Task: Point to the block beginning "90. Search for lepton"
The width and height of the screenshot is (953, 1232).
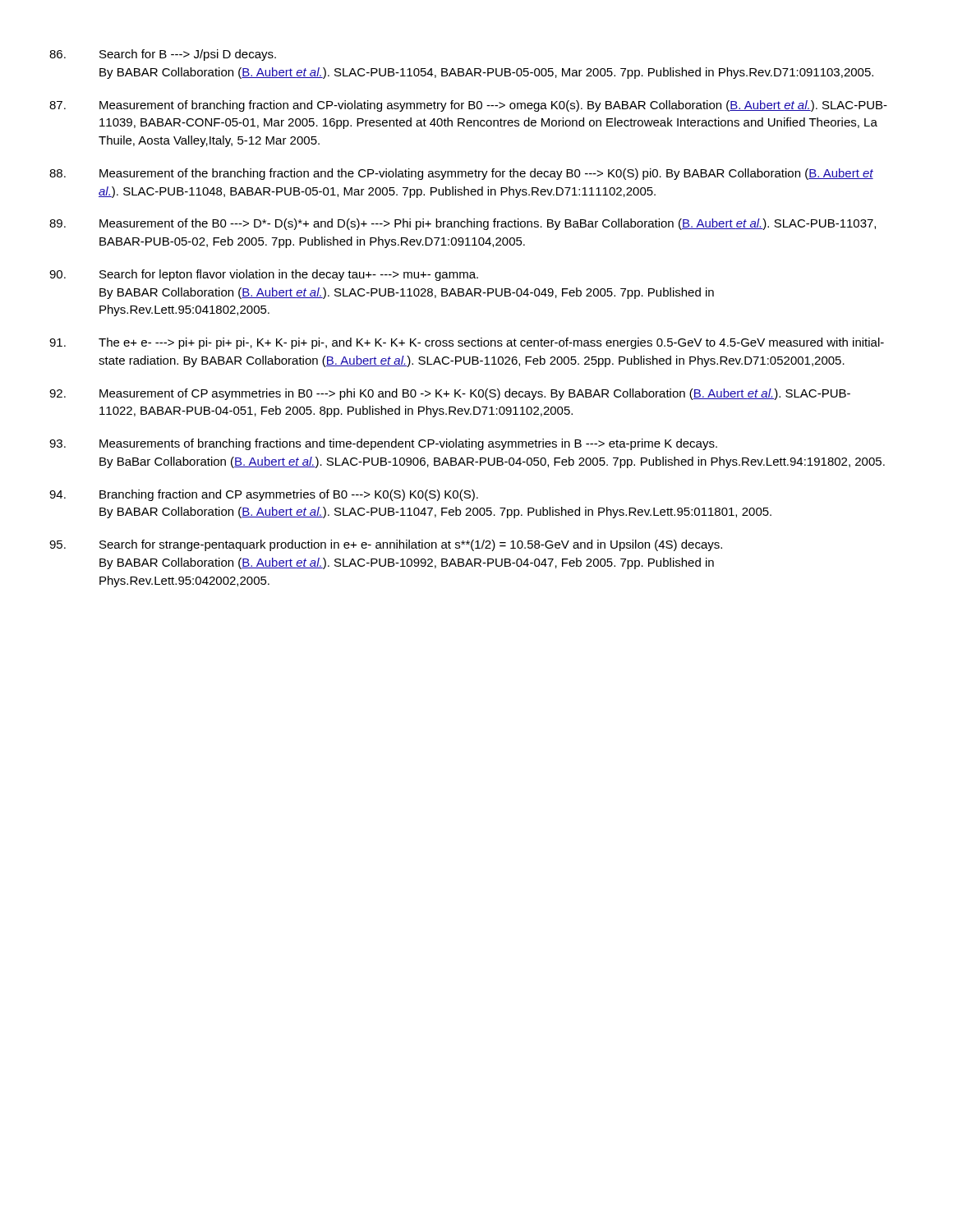Action: [x=468, y=292]
